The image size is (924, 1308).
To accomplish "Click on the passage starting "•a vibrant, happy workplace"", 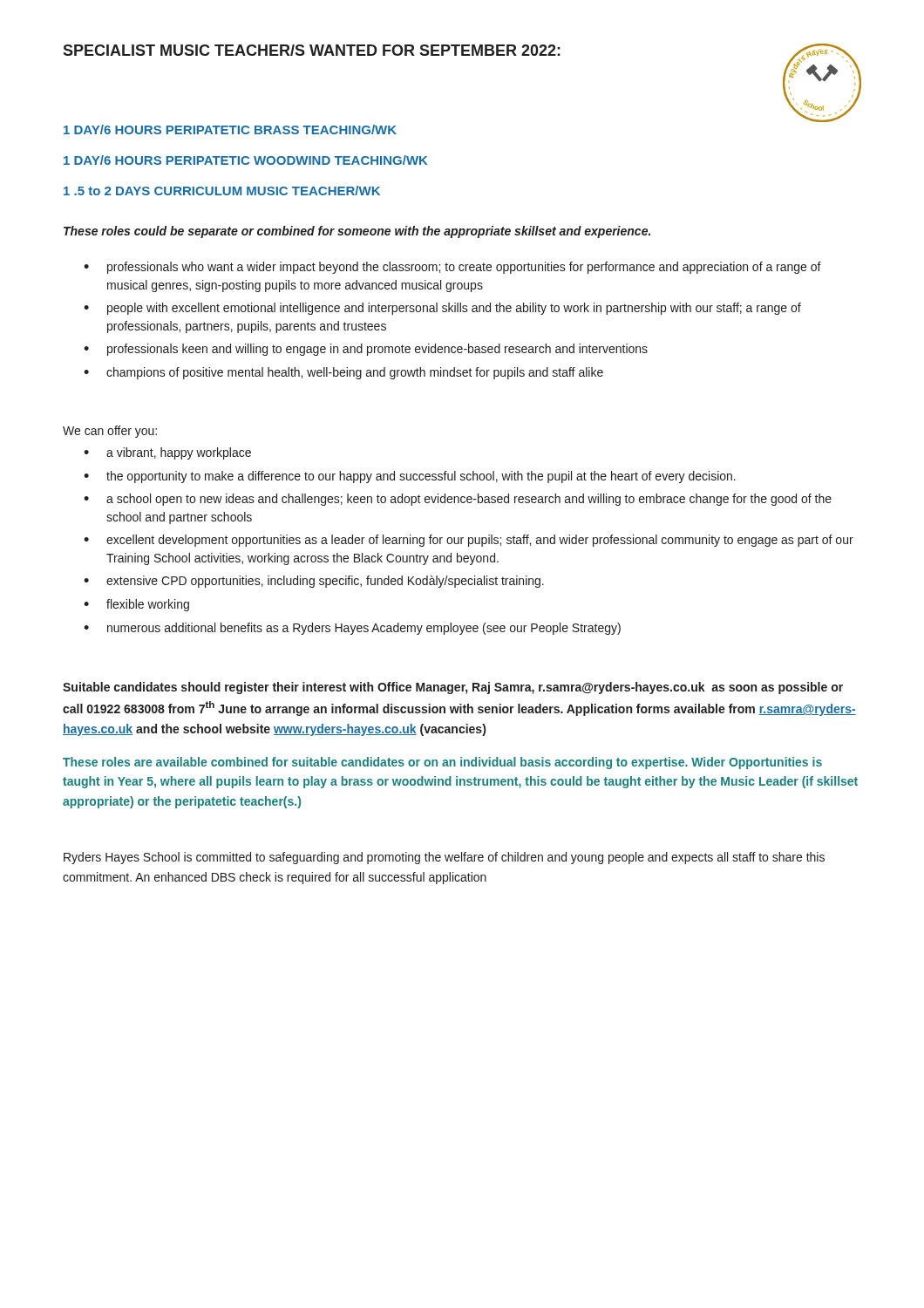I will [168, 453].
